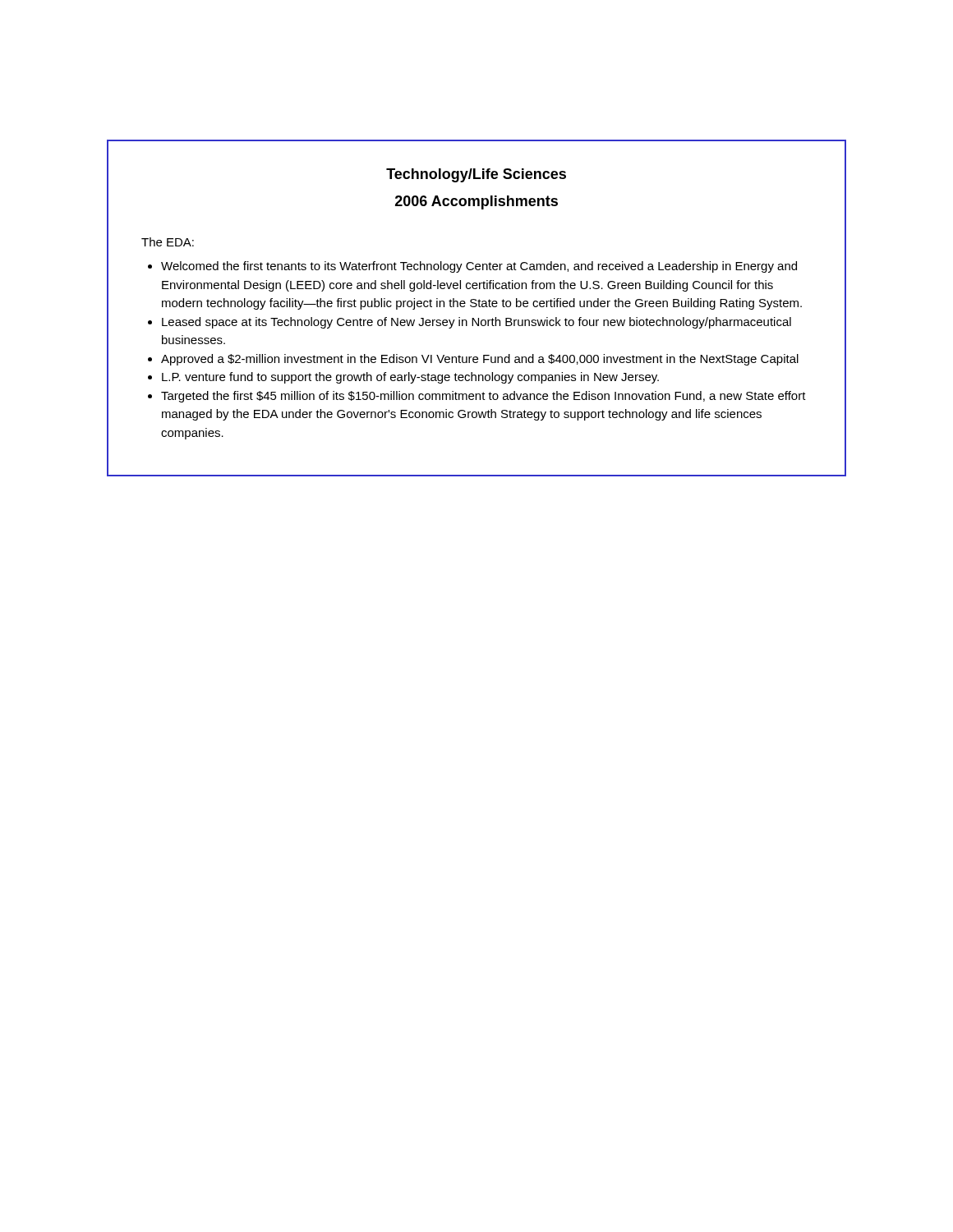Viewport: 953px width, 1232px height.
Task: Find the list item that reads "Welcomed the first"
Action: (x=486, y=285)
